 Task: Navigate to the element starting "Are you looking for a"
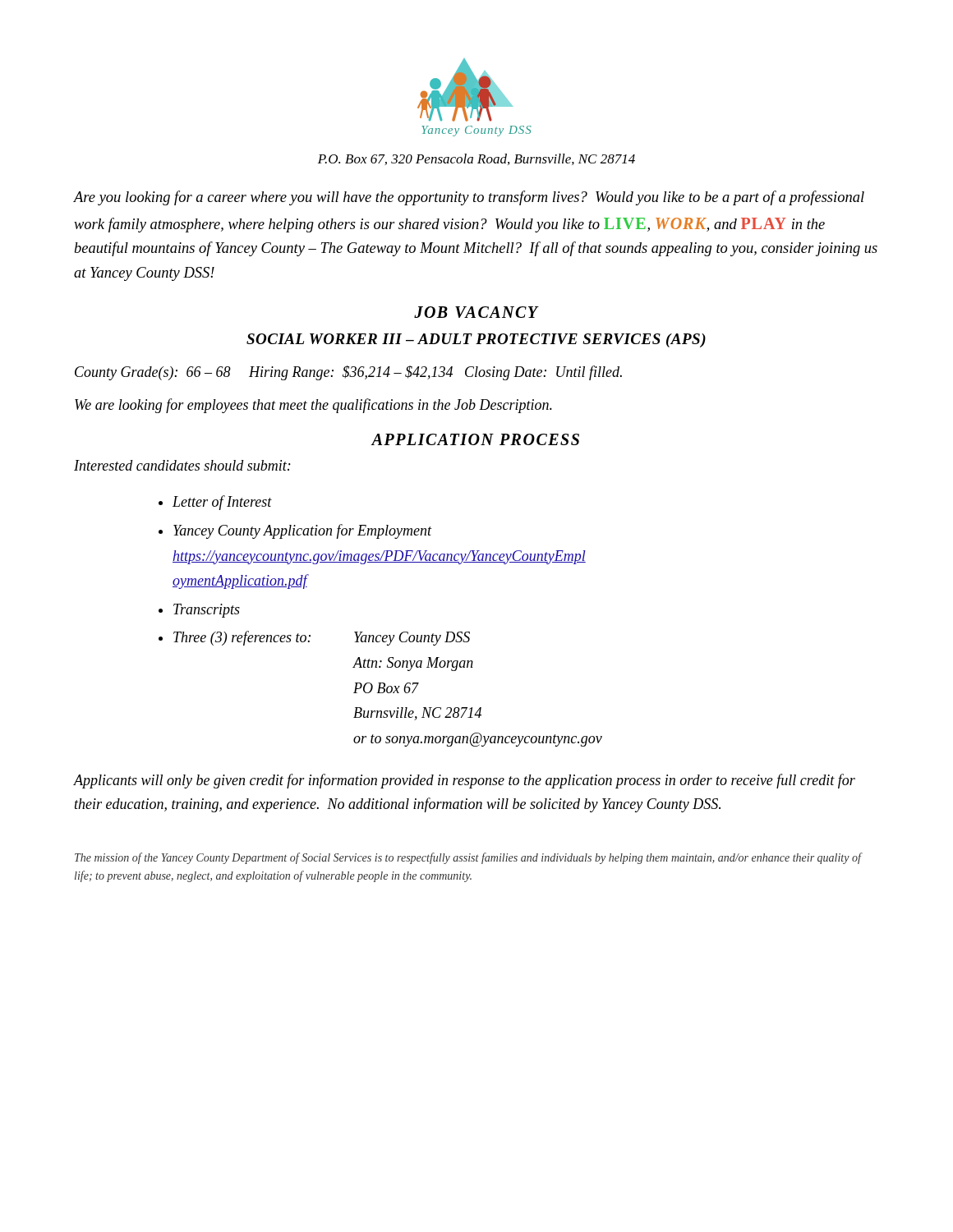476,235
